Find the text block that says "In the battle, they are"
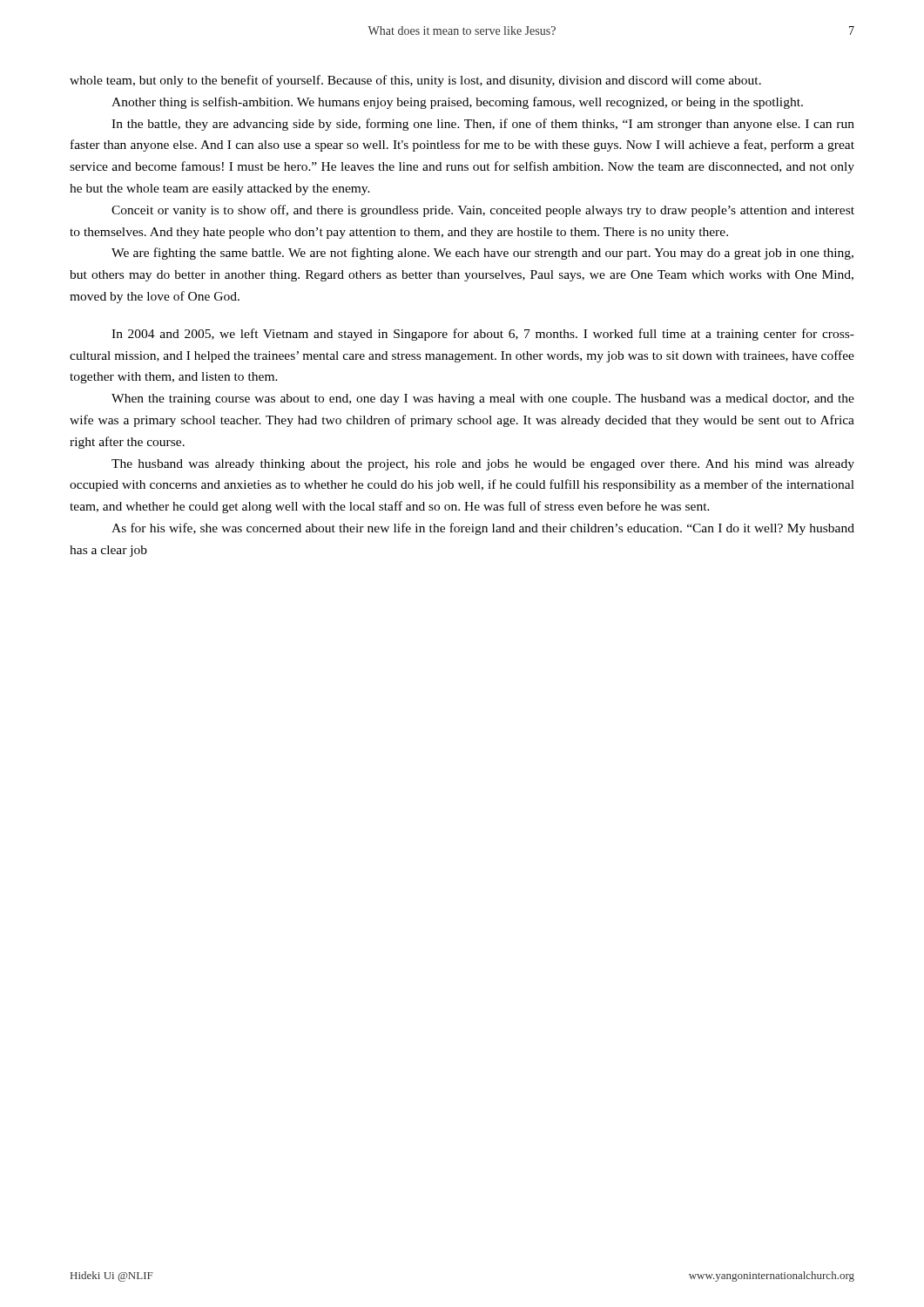Screen dimensions: 1307x924 point(462,155)
